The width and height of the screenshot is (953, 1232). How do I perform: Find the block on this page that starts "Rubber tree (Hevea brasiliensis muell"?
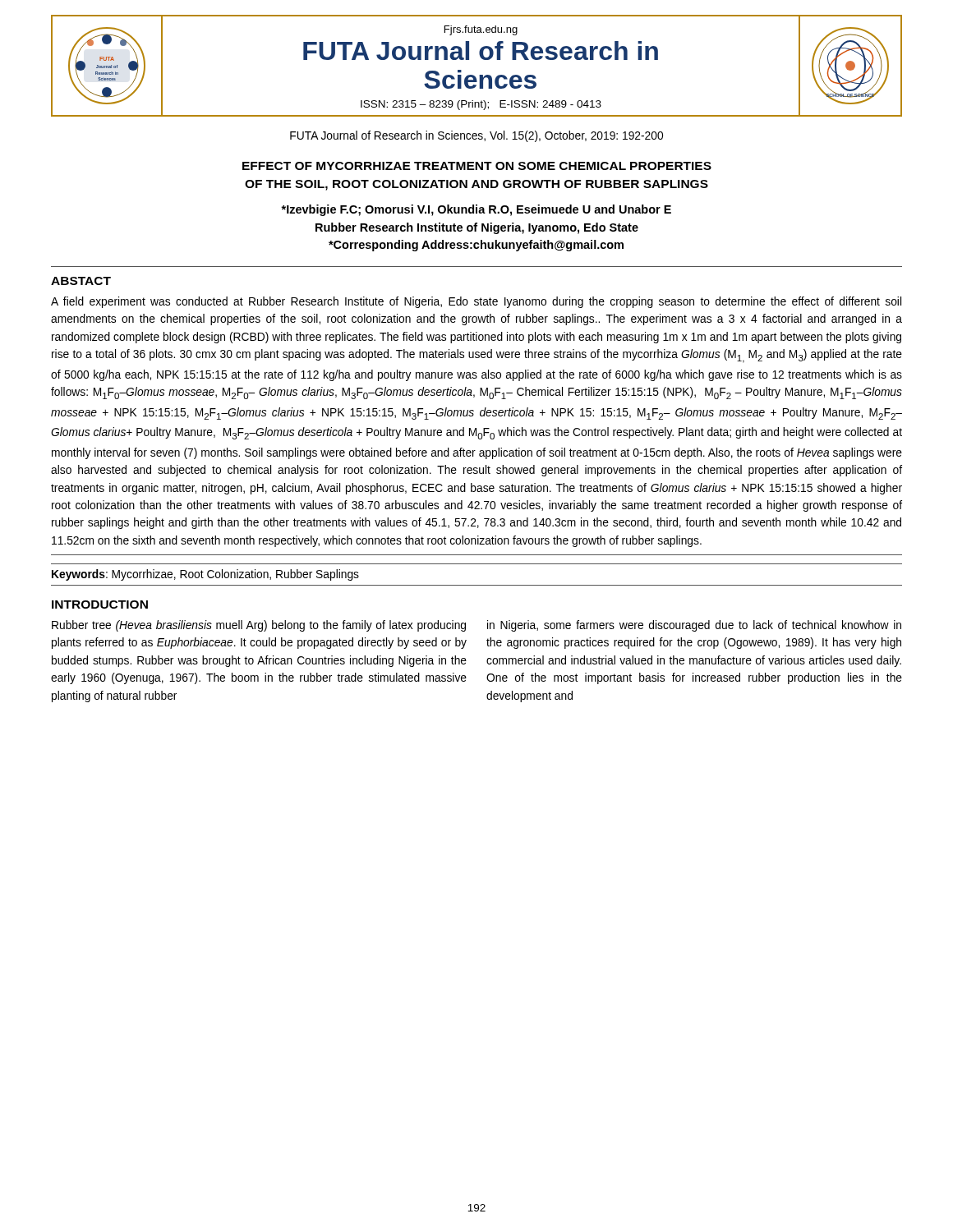(259, 661)
